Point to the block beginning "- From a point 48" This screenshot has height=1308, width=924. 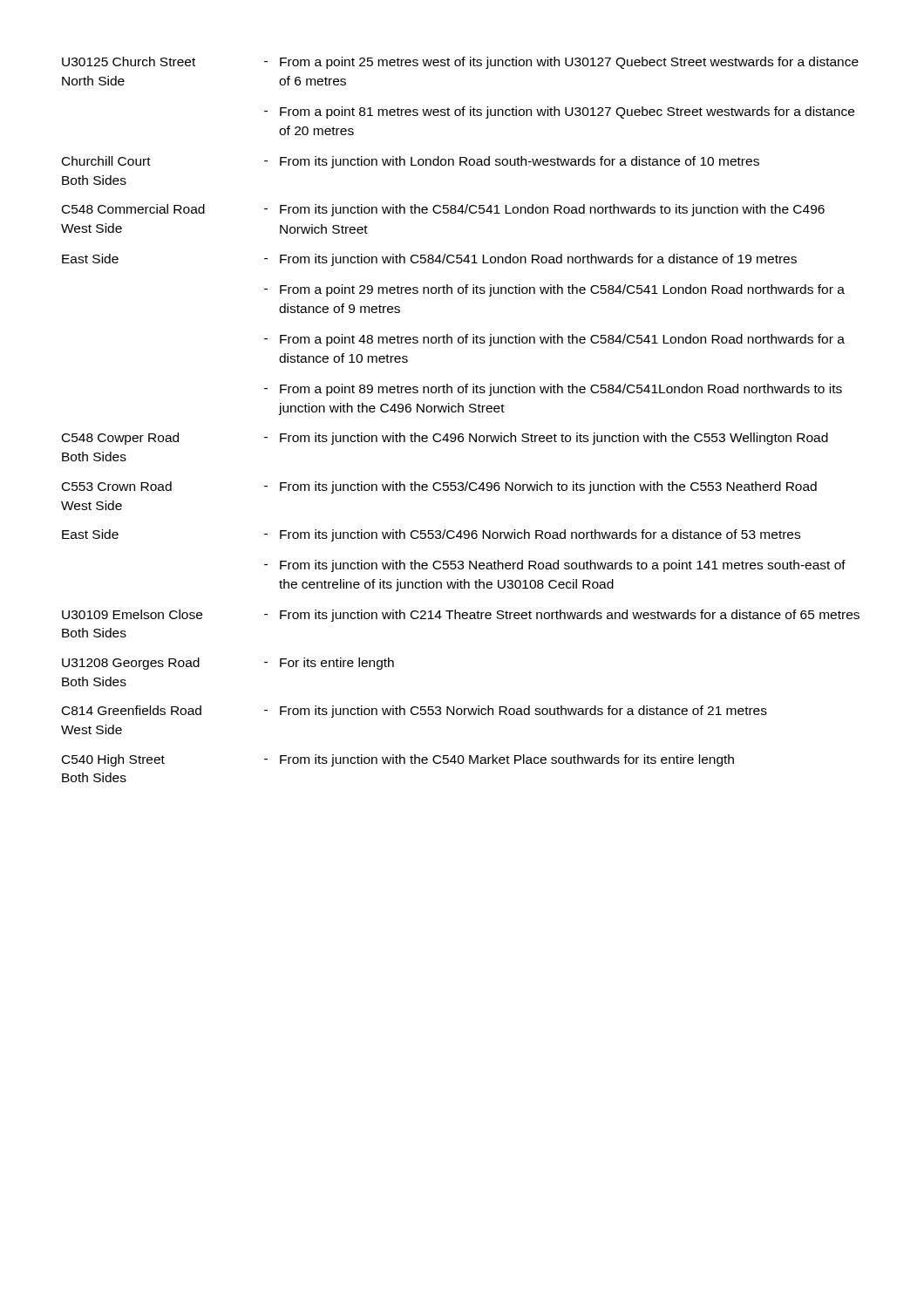[x=558, y=349]
